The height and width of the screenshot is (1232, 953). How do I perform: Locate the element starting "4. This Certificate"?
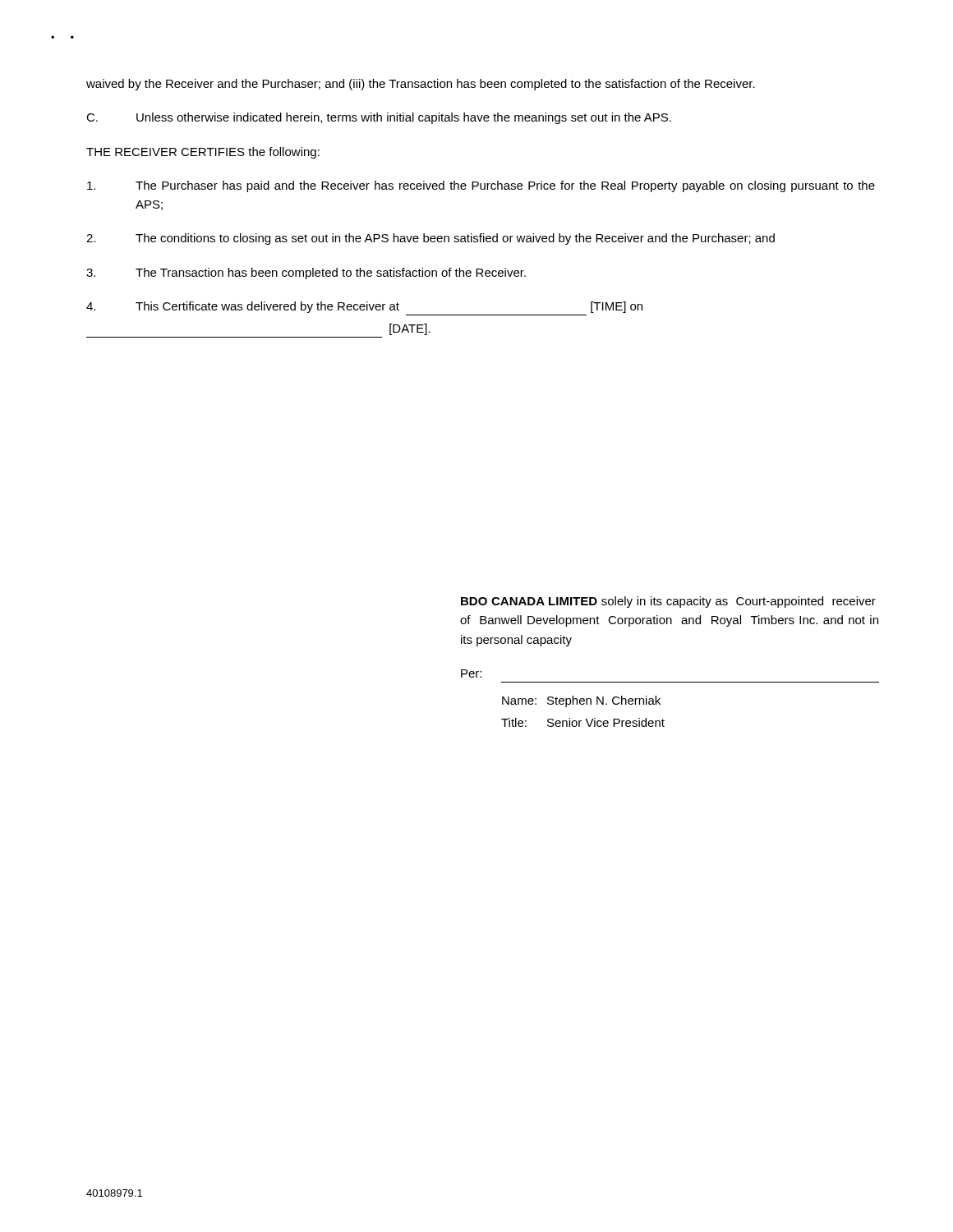tap(481, 317)
